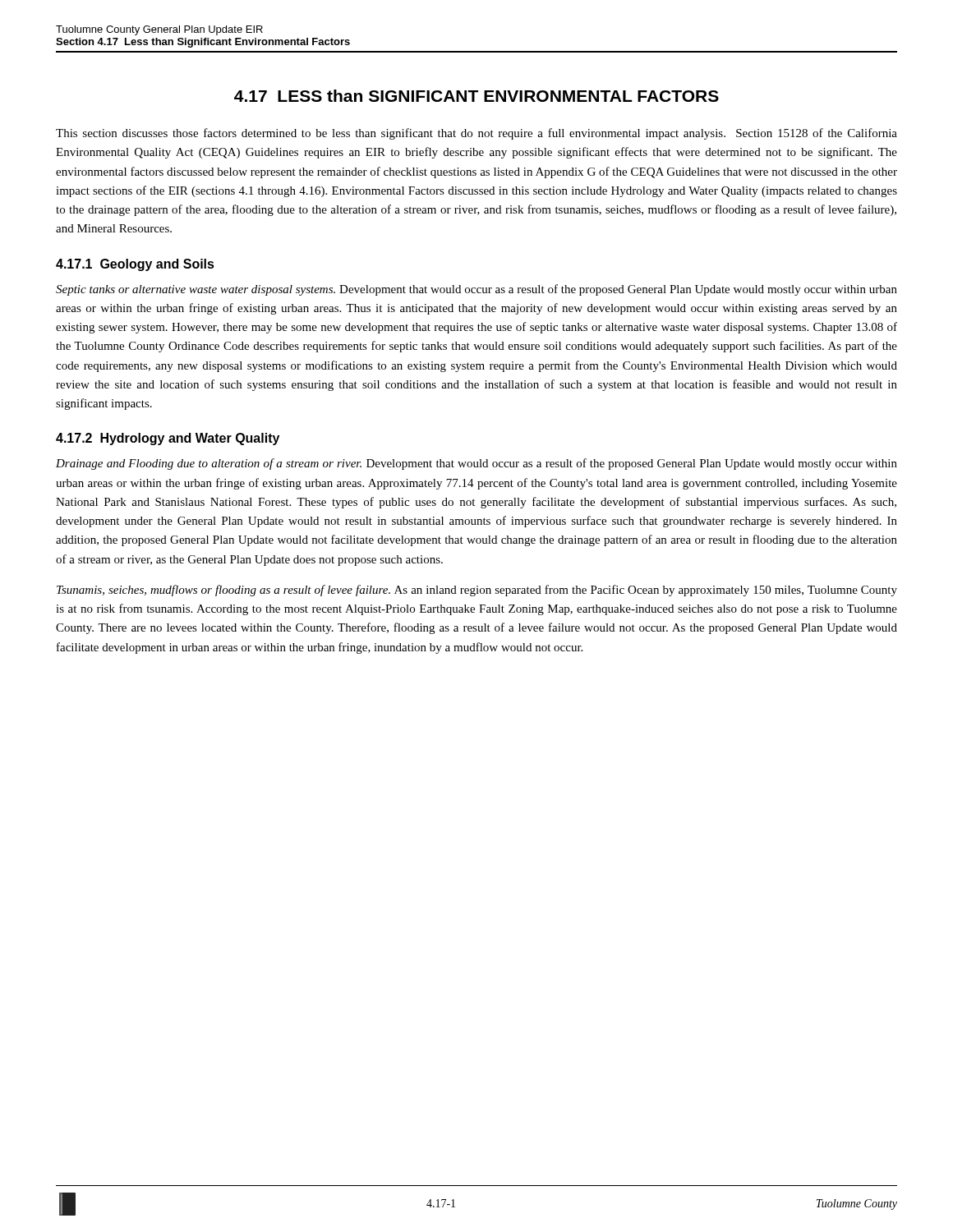Find the block on this page that starts "This section discusses those factors determined to be"
The width and height of the screenshot is (953, 1232).
click(x=476, y=181)
